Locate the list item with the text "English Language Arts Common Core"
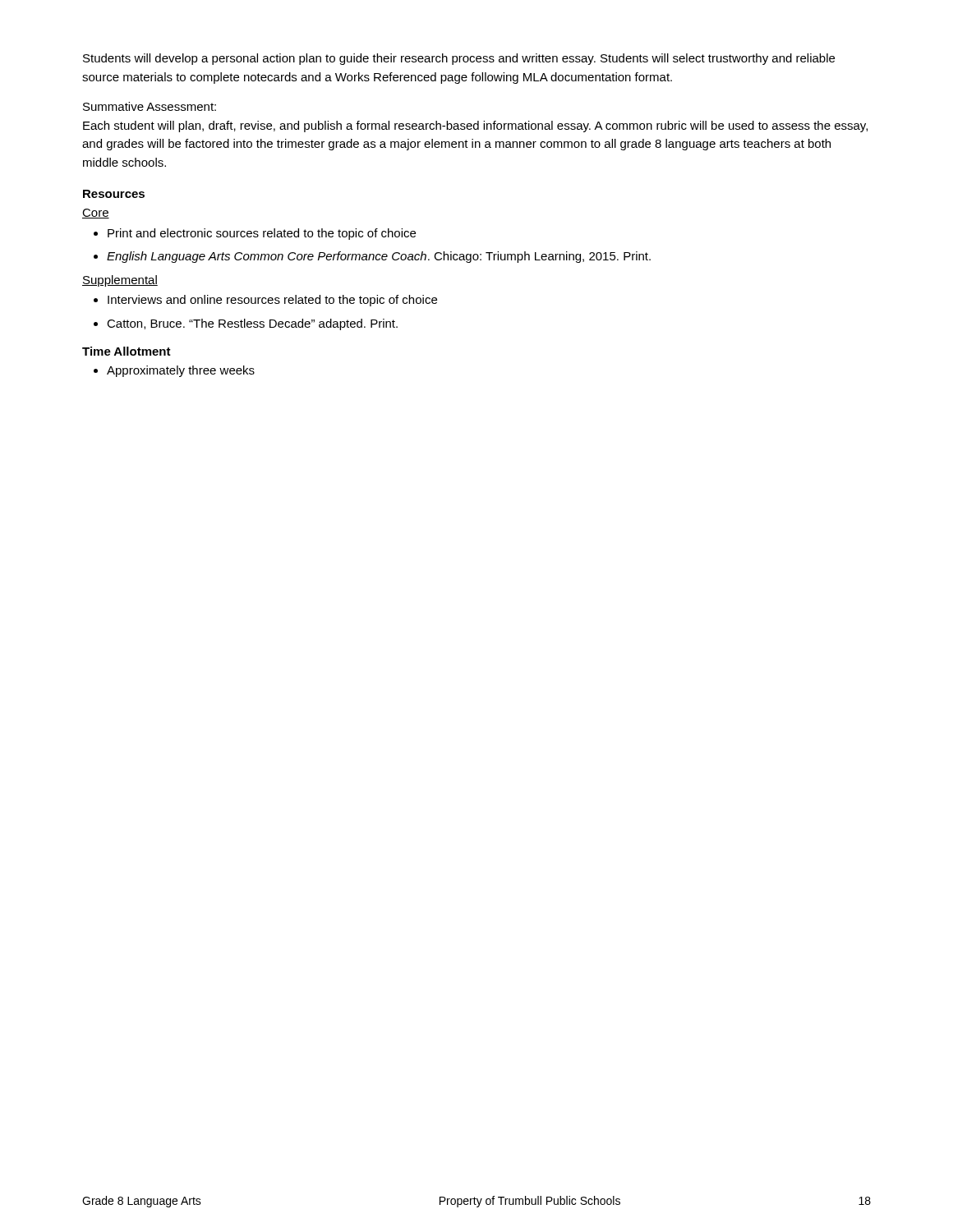This screenshot has width=953, height=1232. (379, 256)
